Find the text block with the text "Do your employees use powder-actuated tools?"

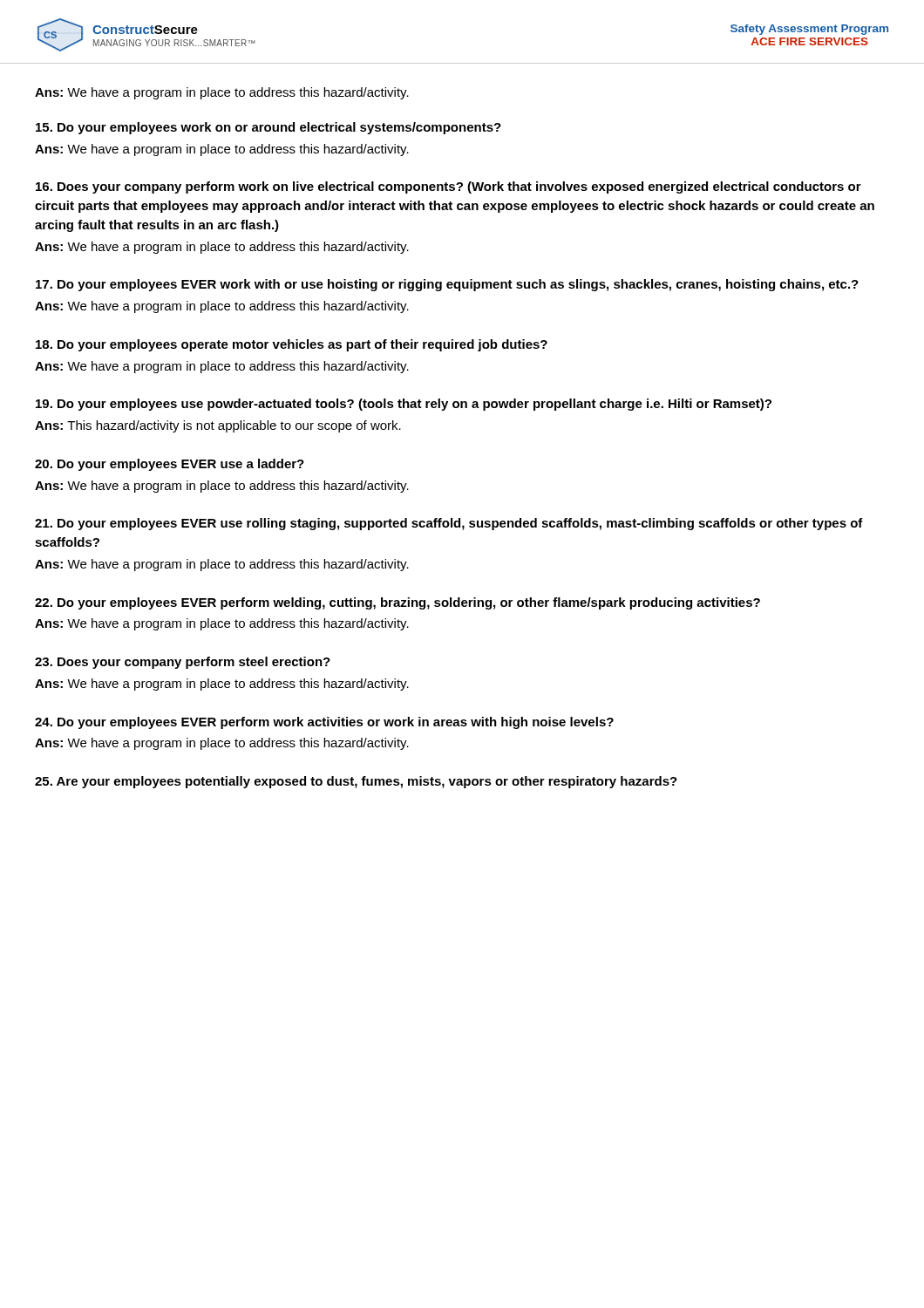point(462,415)
